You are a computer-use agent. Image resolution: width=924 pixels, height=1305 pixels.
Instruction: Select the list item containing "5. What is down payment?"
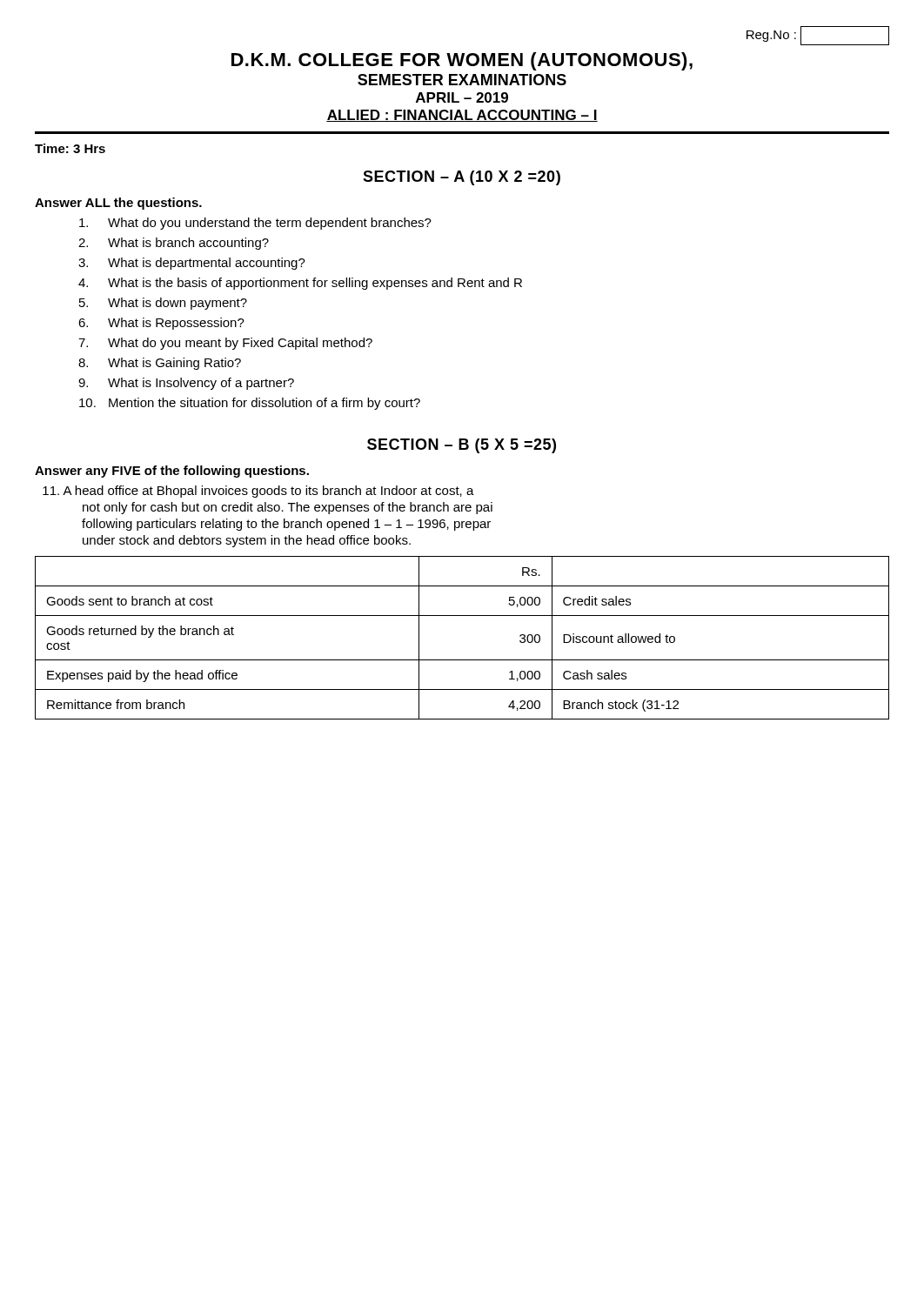coord(163,302)
